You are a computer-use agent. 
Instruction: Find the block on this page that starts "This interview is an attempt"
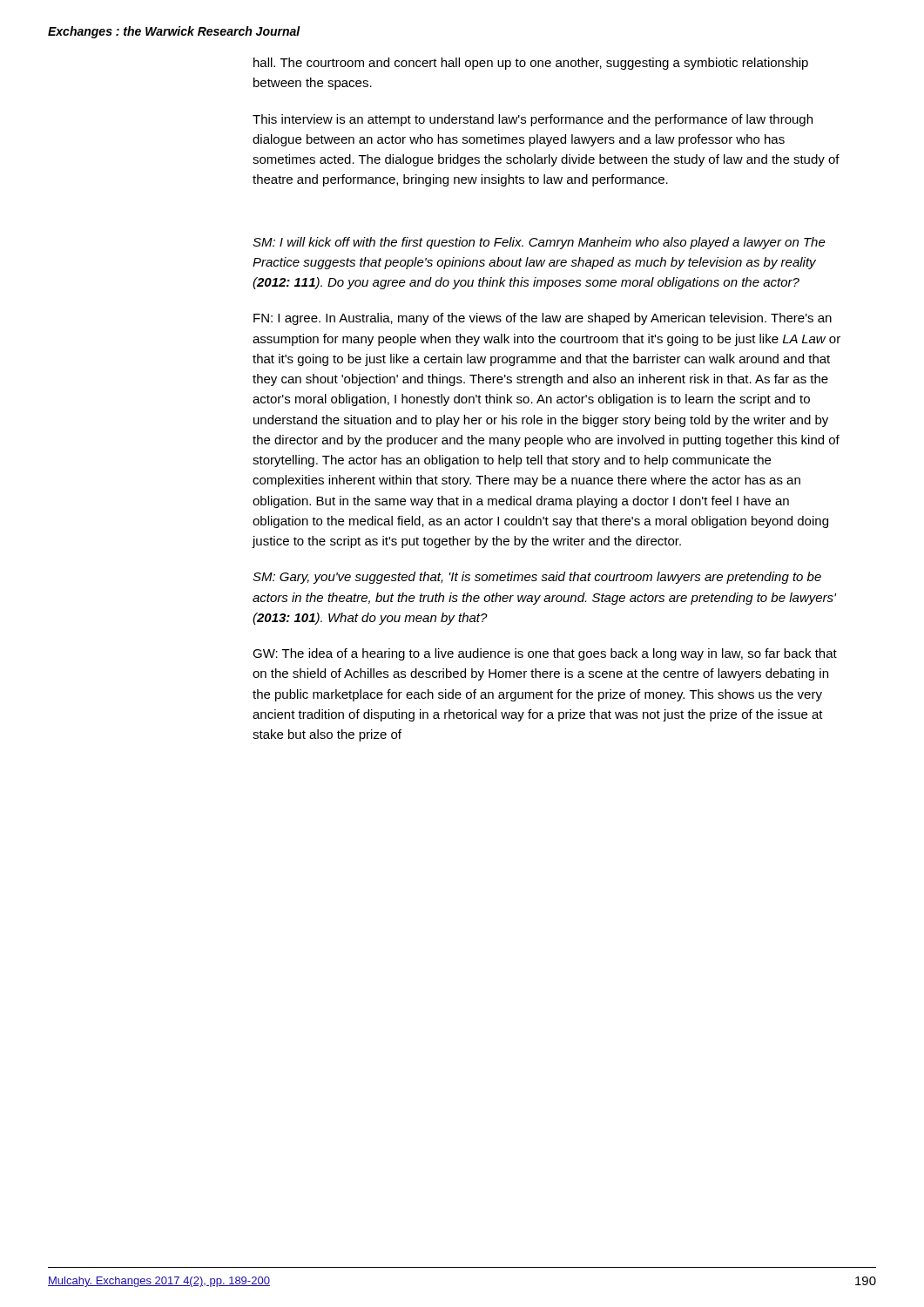pos(546,149)
